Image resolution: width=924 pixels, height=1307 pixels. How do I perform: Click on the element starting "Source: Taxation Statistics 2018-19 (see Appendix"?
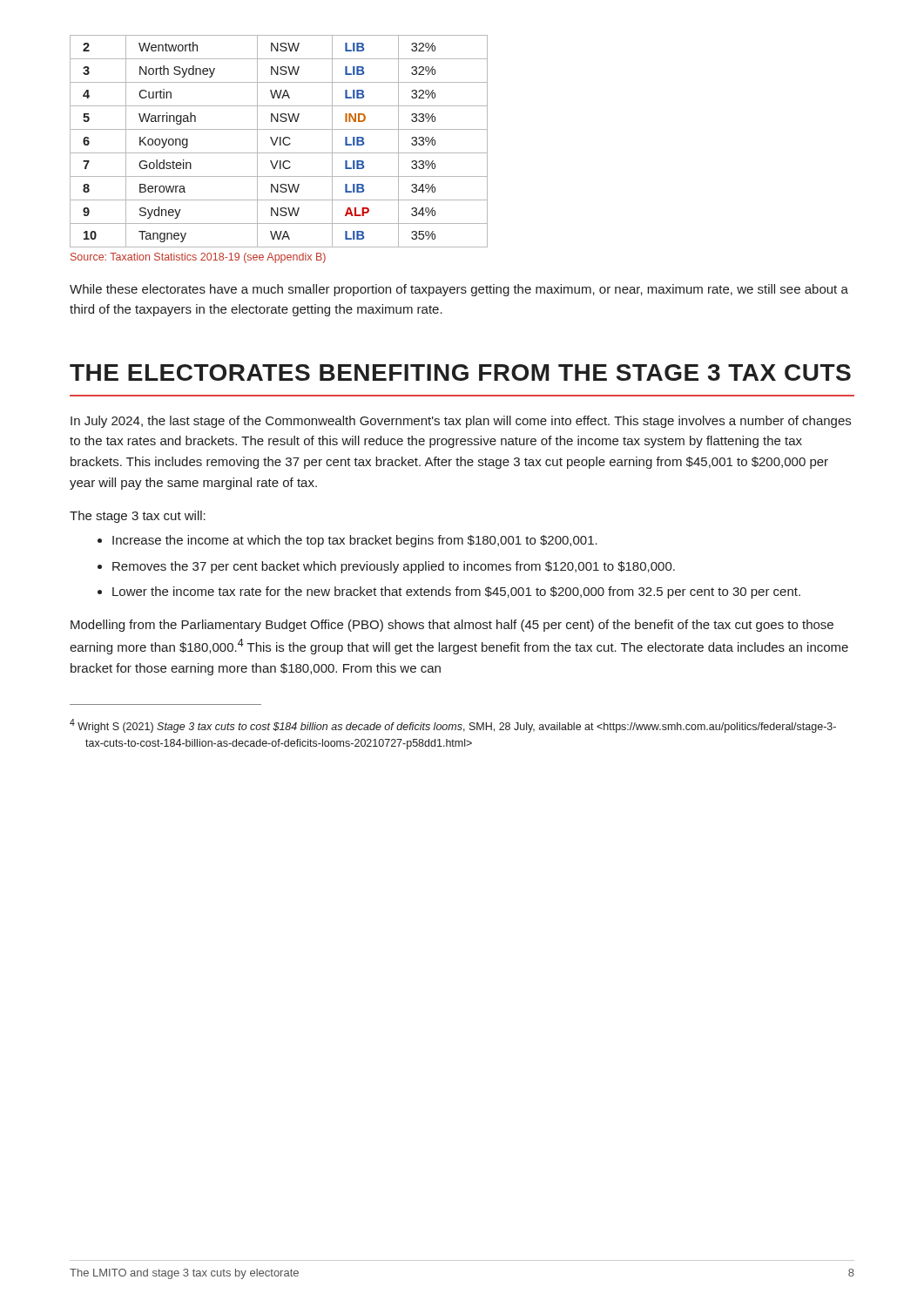[x=462, y=257]
